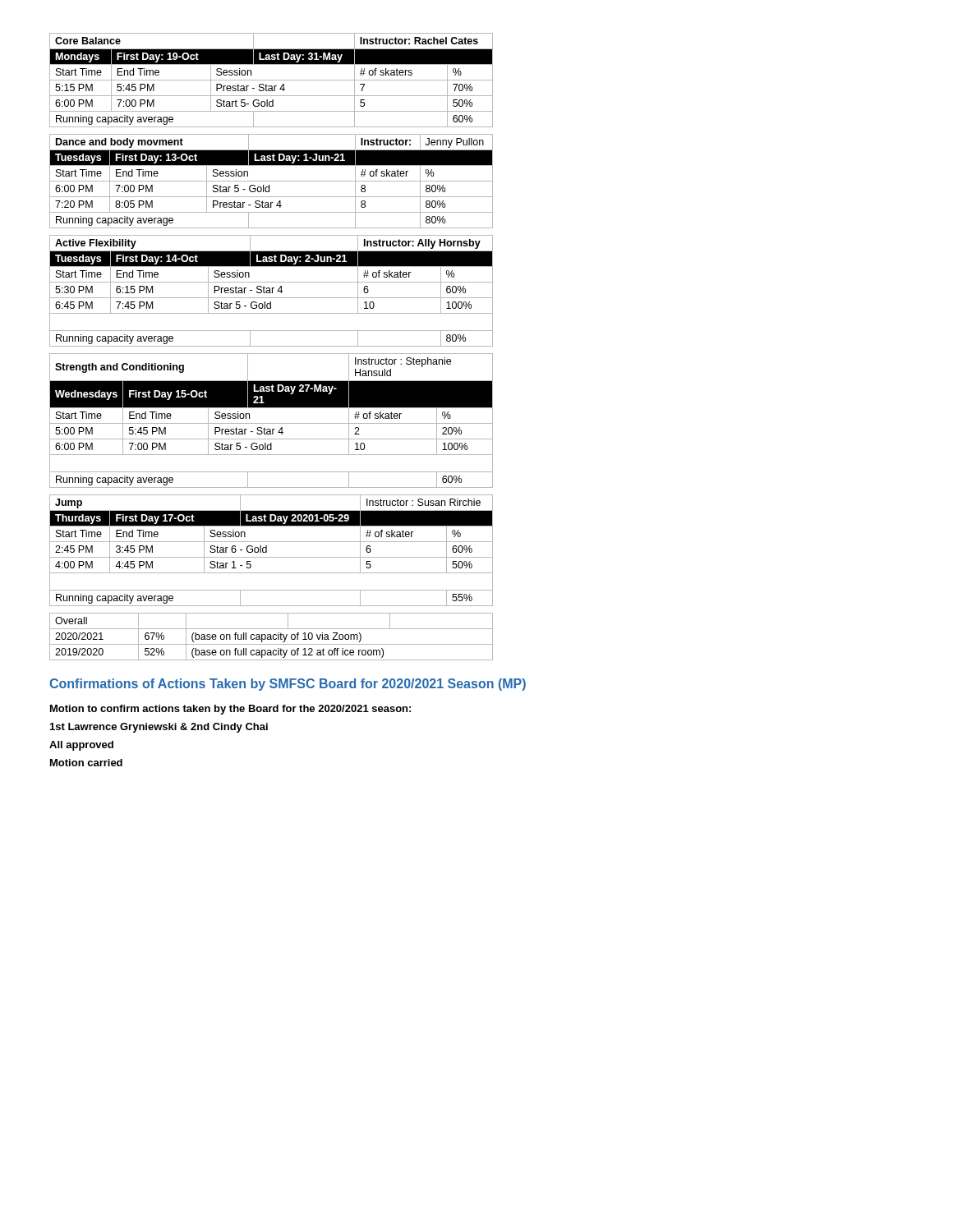This screenshot has width=953, height=1232.
Task: Select the table that reads "7:45 PM"
Action: click(x=476, y=291)
